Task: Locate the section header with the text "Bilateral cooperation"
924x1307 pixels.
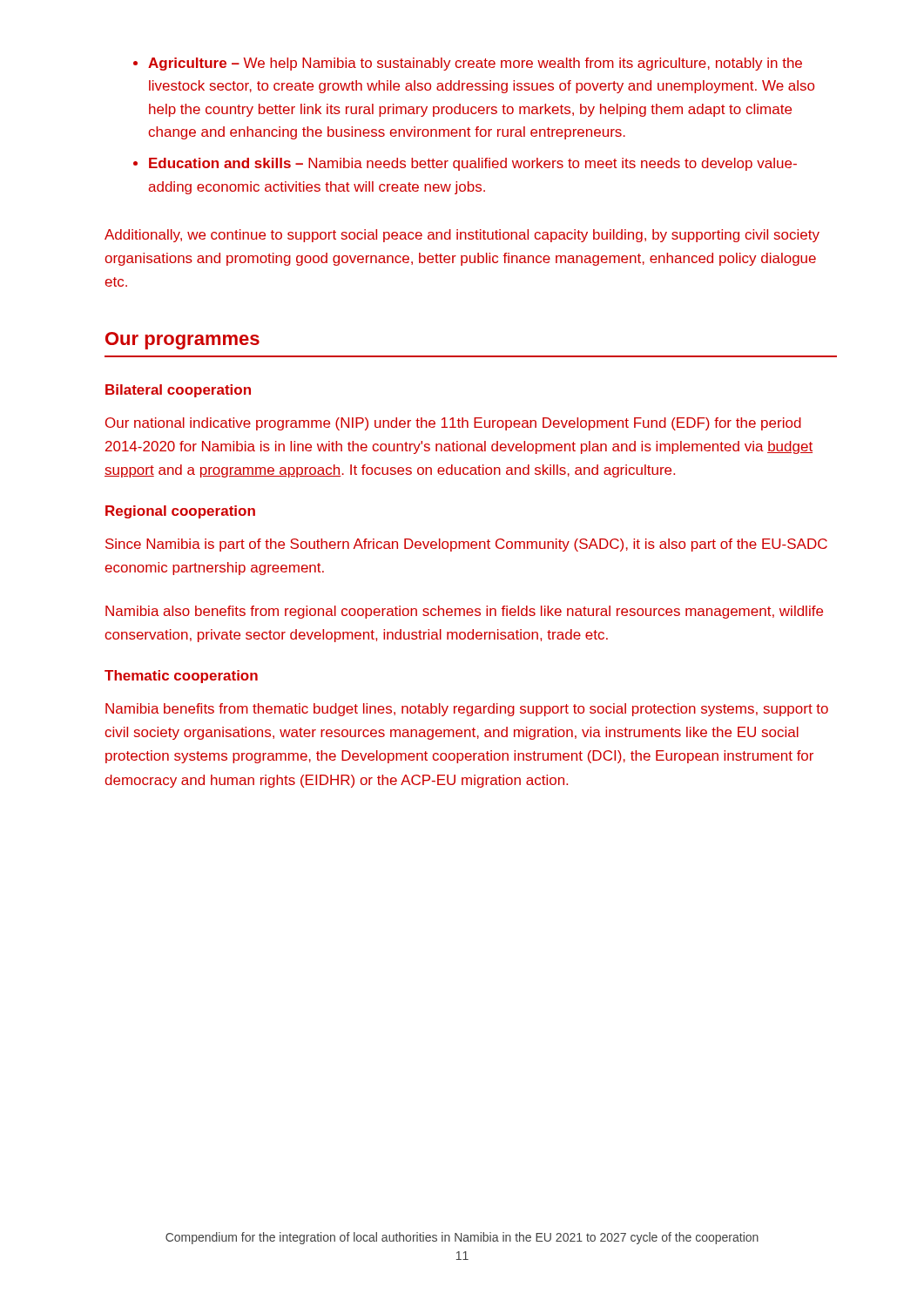Action: click(x=178, y=390)
